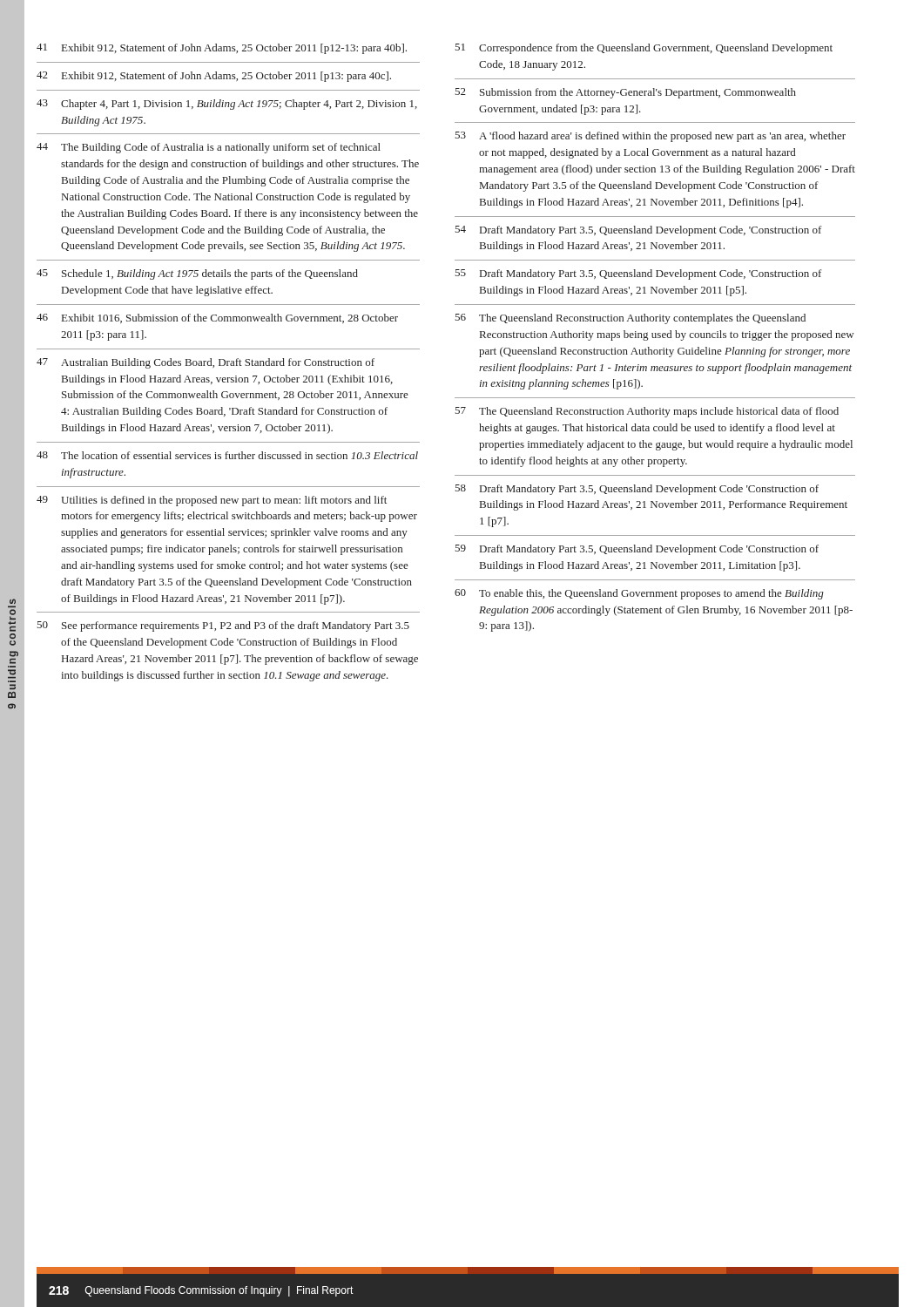924x1307 pixels.
Task: Locate the list item that reads "57 The Queensland Reconstruction Authority maps include historical"
Action: [x=655, y=436]
